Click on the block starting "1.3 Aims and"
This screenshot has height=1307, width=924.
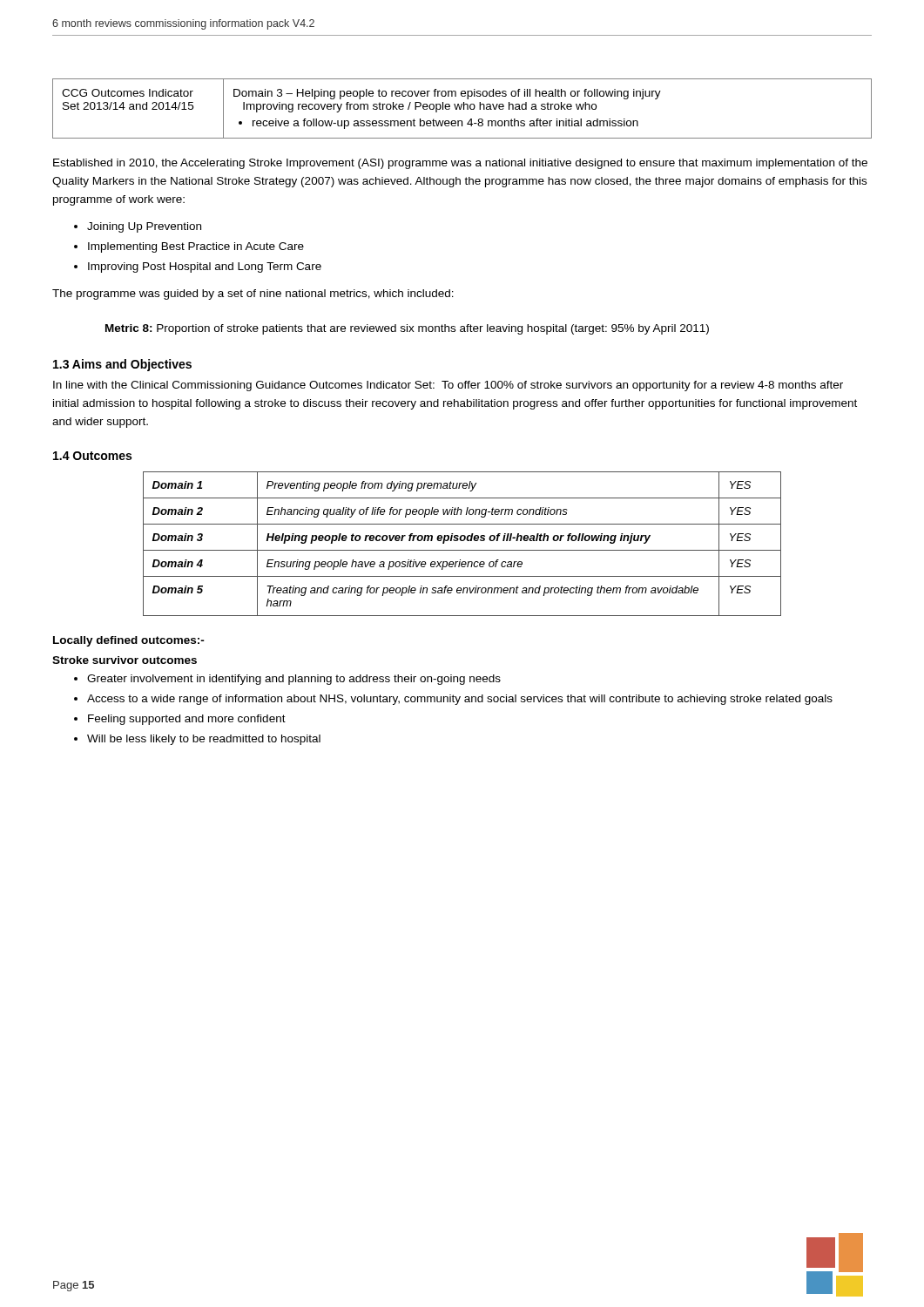[122, 365]
